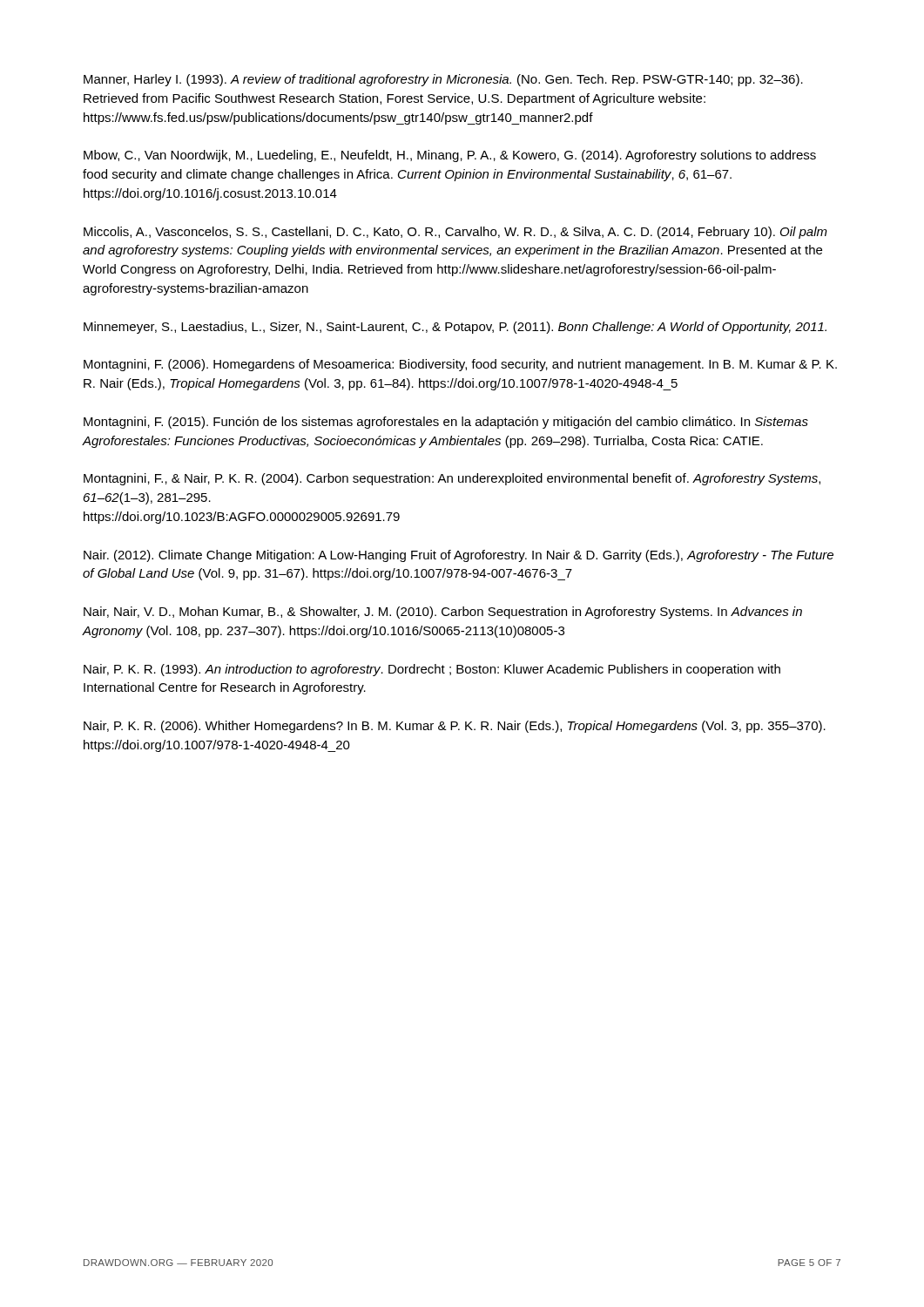Click the passage that begins "Montagnini, F. (2015). Función de los"
The width and height of the screenshot is (924, 1307).
point(445,431)
